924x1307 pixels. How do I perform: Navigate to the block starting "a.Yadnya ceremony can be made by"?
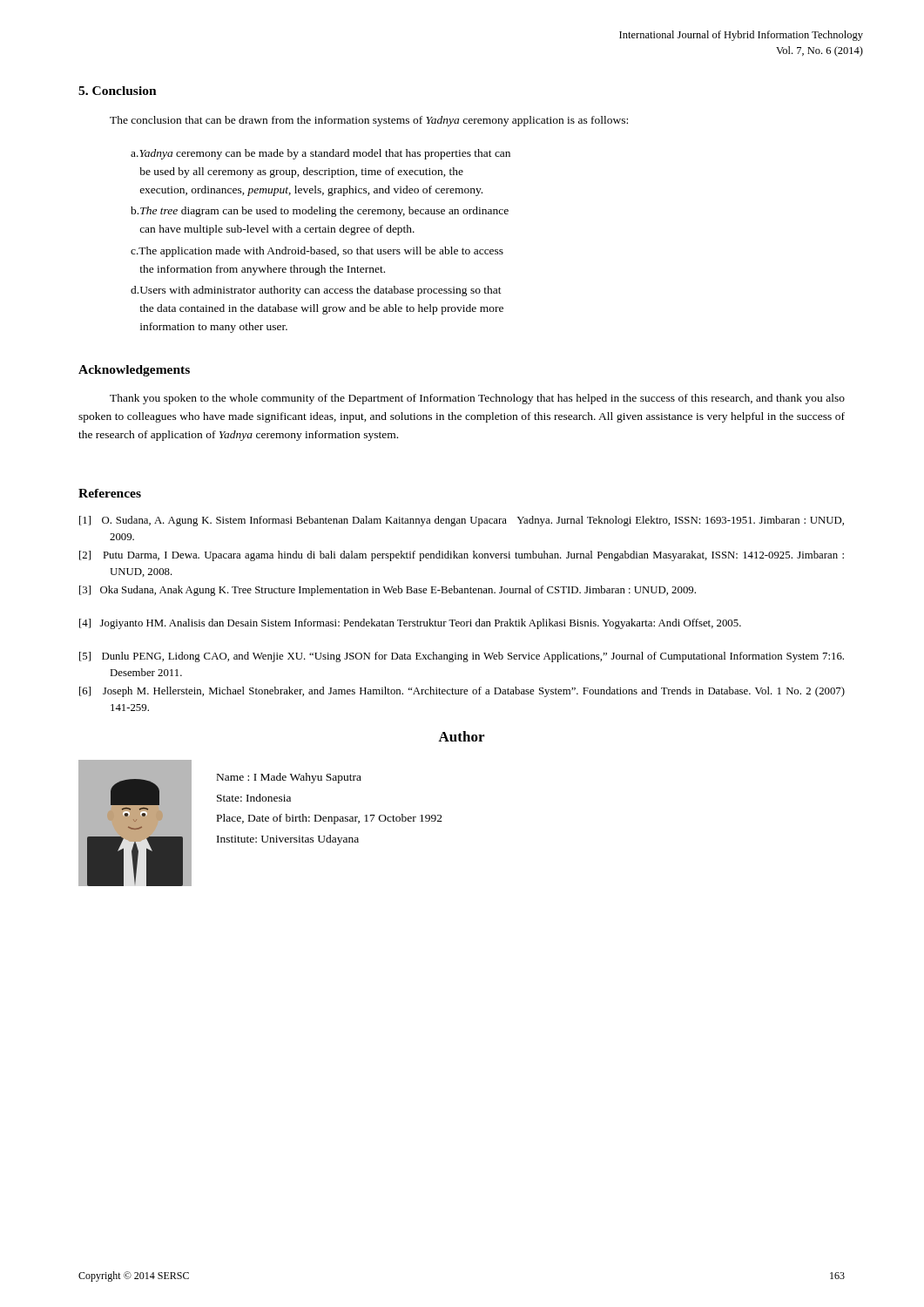(x=320, y=154)
